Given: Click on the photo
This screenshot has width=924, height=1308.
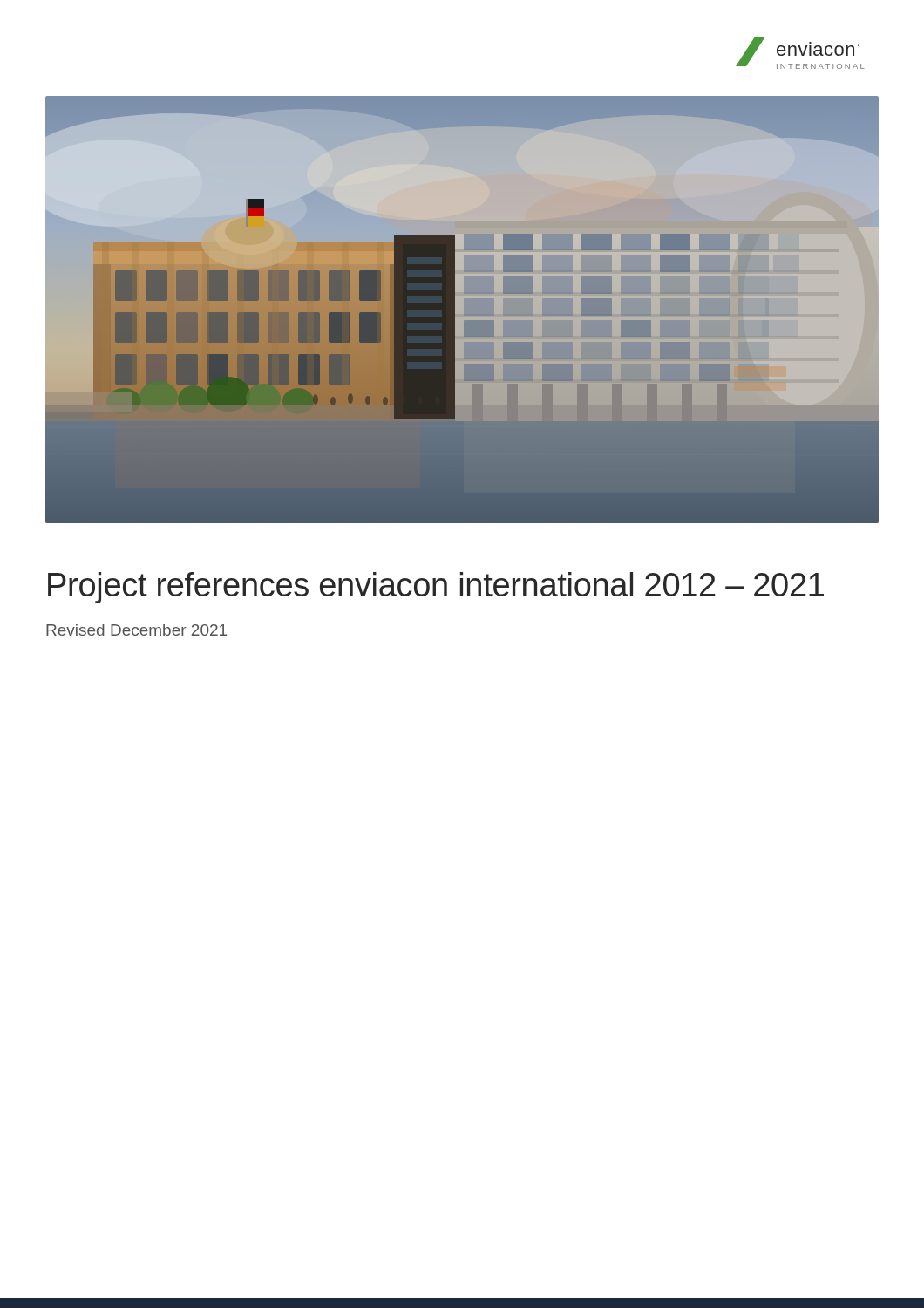Looking at the screenshot, I should (462, 310).
